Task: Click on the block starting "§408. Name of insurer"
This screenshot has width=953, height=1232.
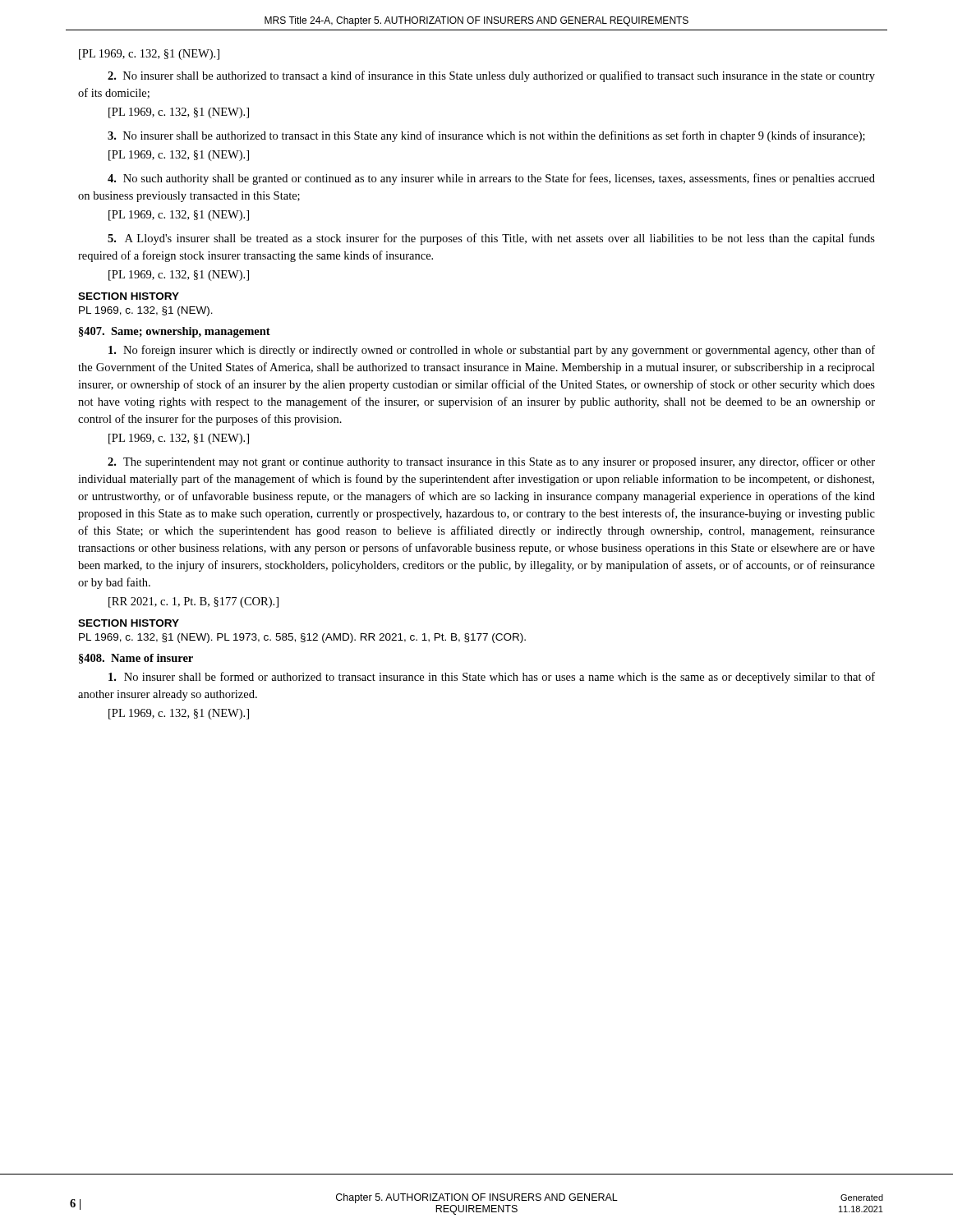Action: click(x=136, y=658)
